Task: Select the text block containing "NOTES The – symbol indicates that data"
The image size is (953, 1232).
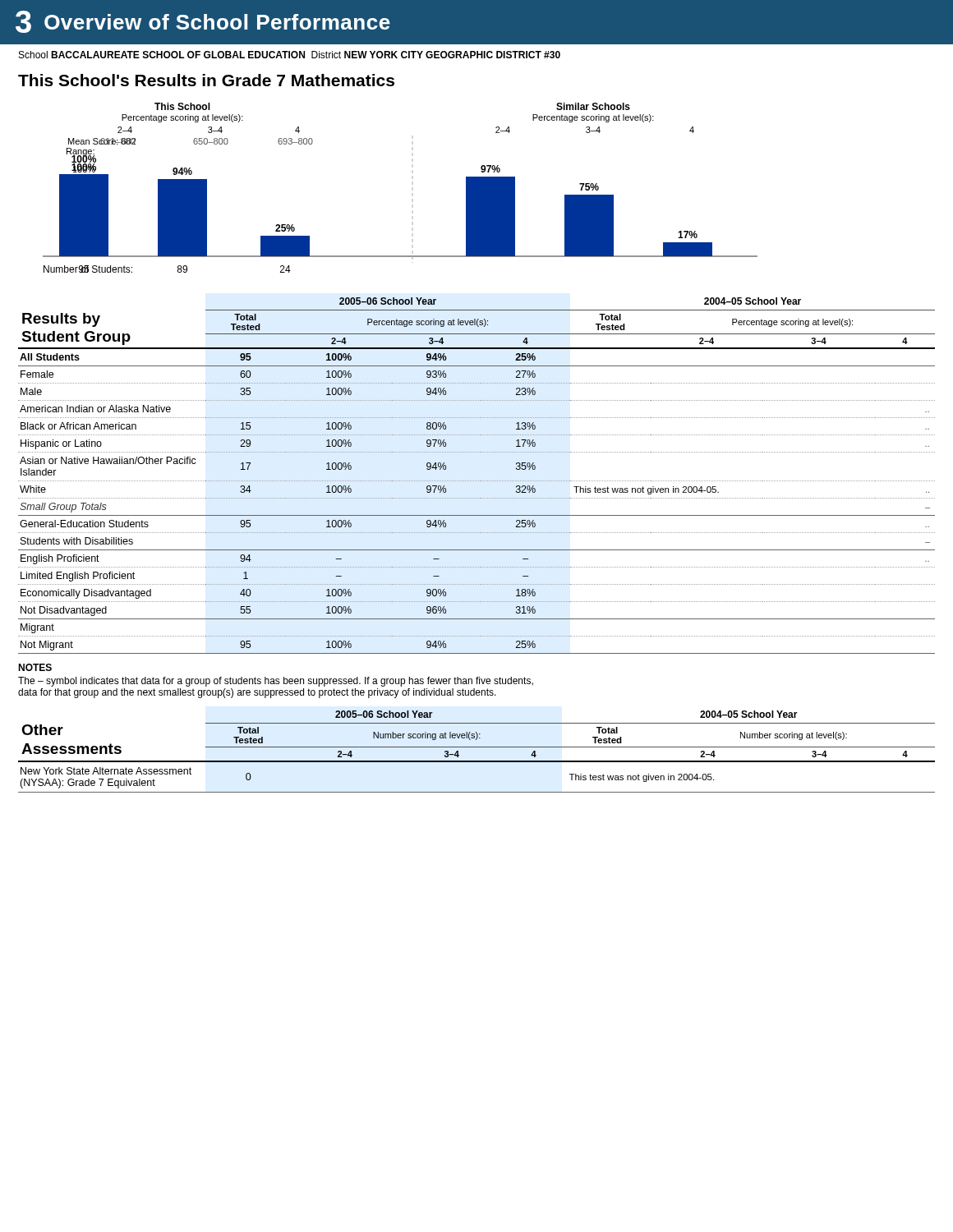Action: pyautogui.click(x=476, y=680)
